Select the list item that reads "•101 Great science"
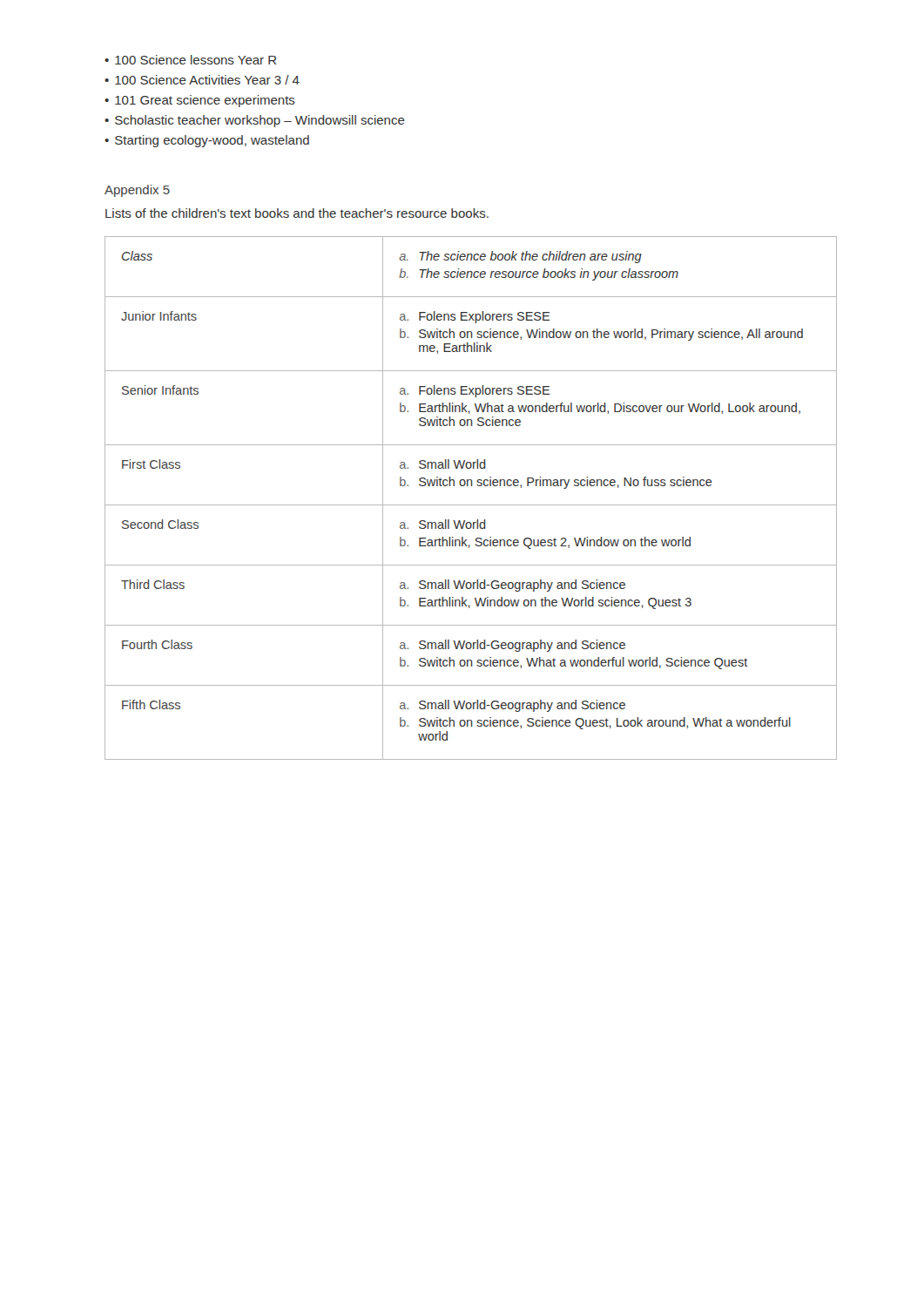This screenshot has height=1307, width=924. [200, 100]
